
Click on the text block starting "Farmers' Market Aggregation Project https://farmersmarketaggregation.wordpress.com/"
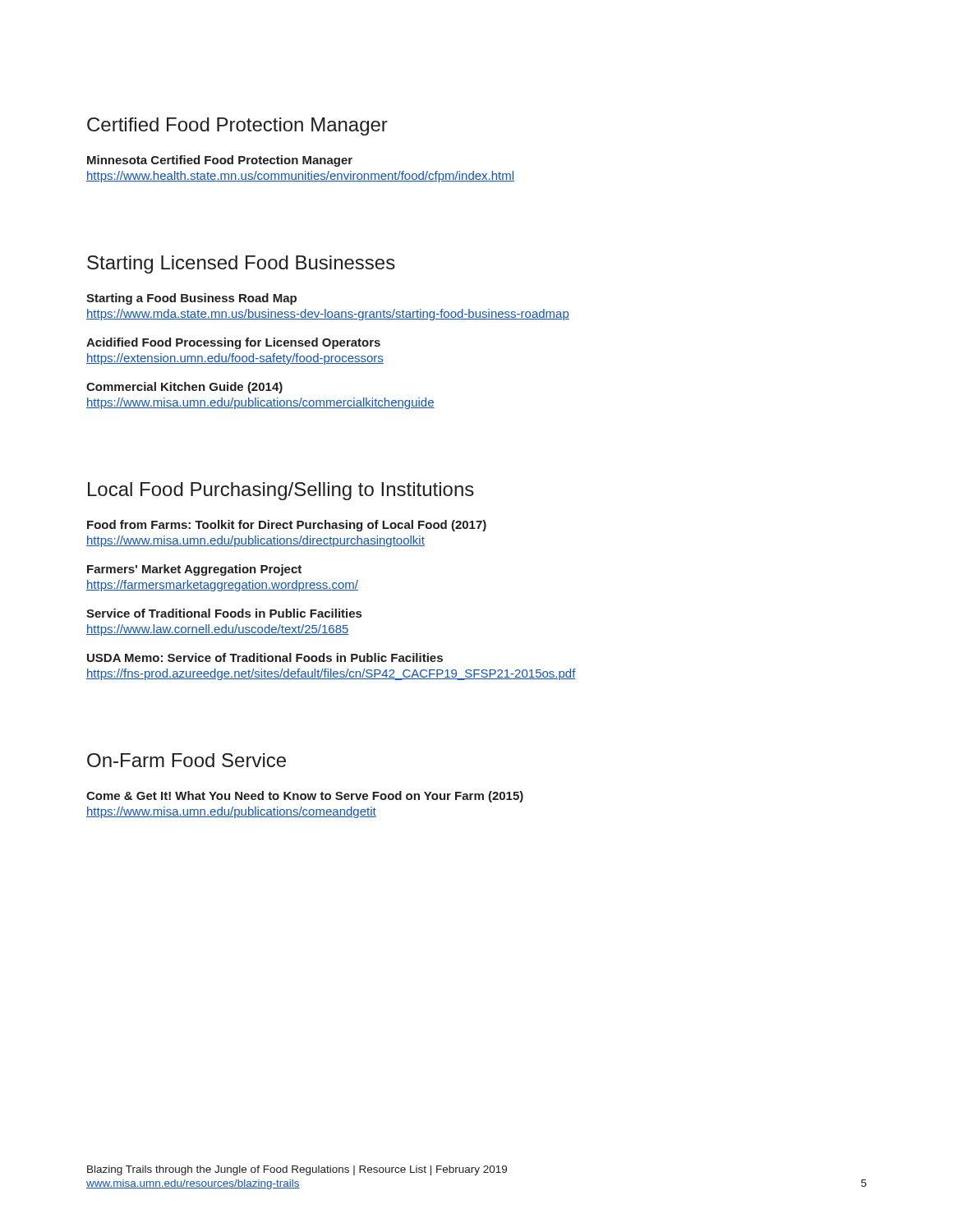(194, 570)
